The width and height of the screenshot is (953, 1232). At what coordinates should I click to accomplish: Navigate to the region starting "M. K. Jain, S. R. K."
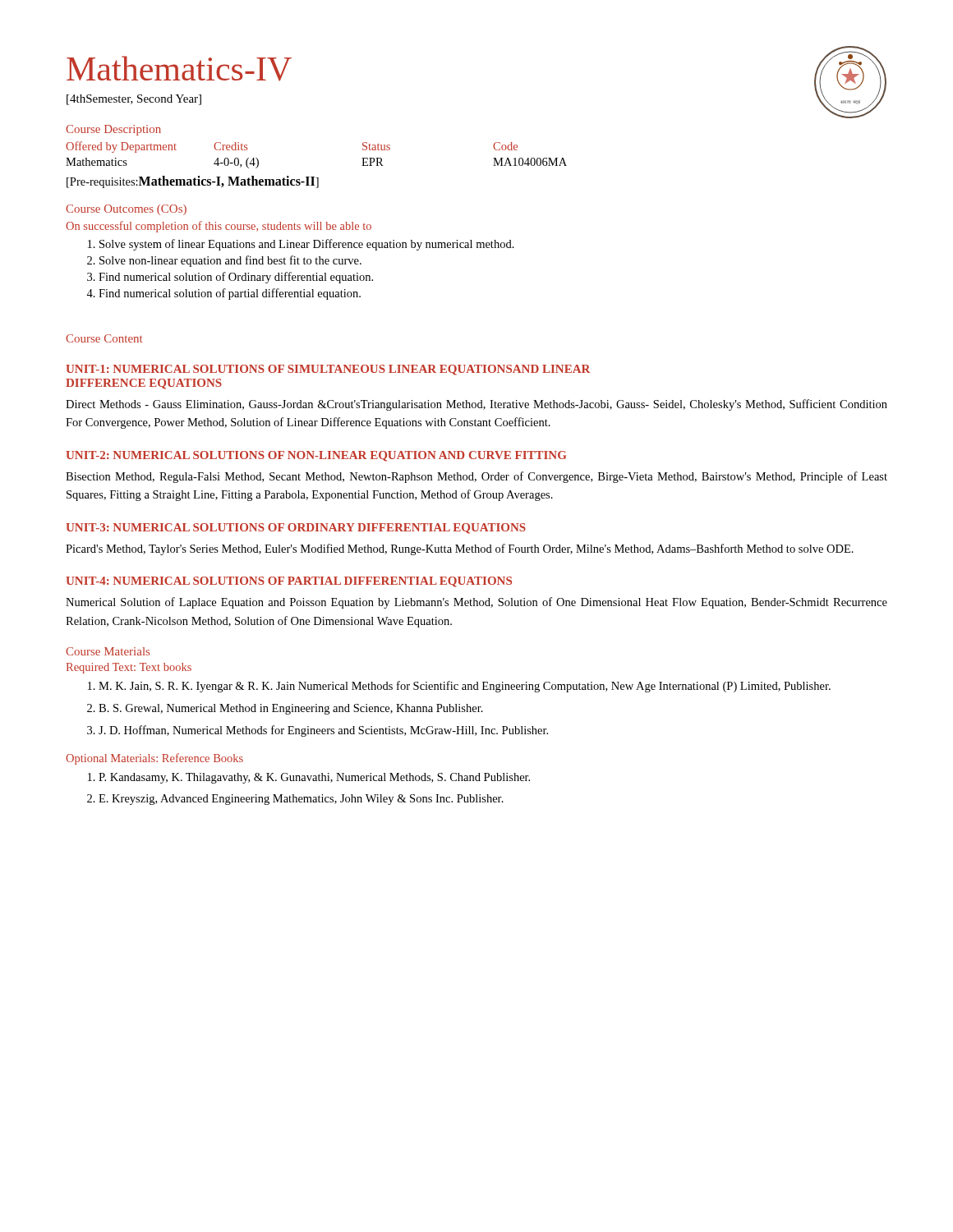point(493,687)
